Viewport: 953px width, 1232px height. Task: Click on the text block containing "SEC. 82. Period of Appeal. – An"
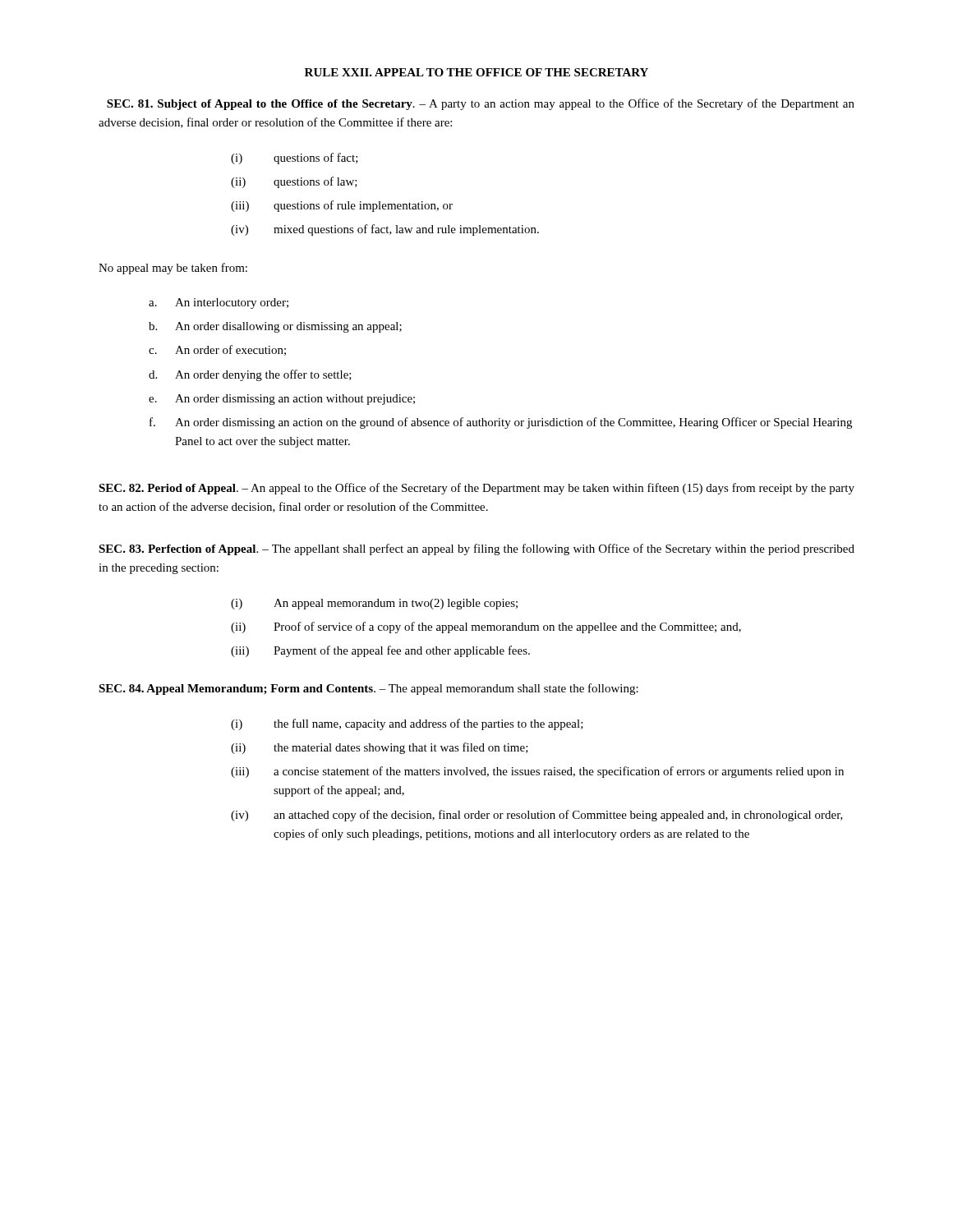tap(476, 497)
